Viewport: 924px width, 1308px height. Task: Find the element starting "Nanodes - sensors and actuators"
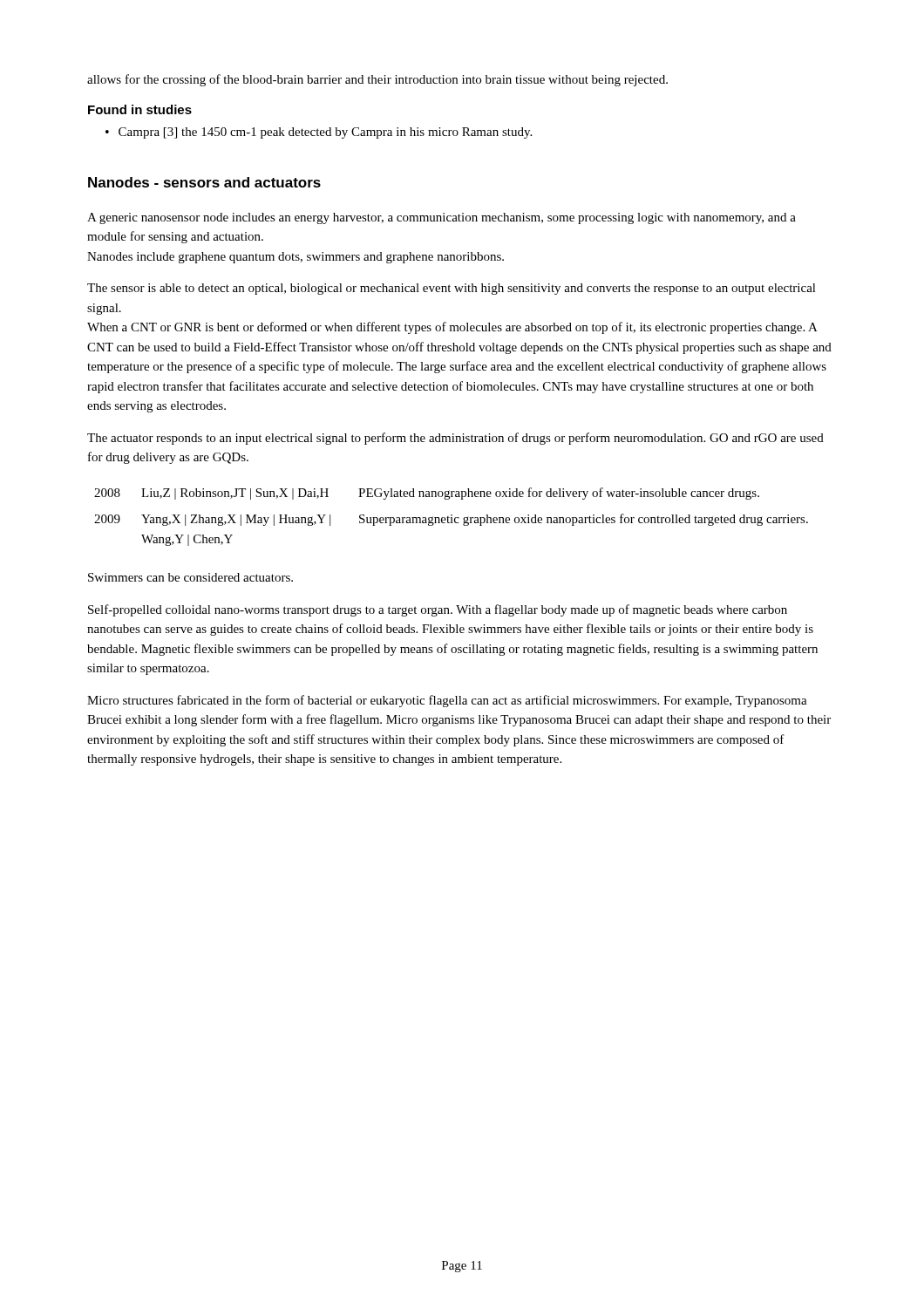click(x=204, y=182)
